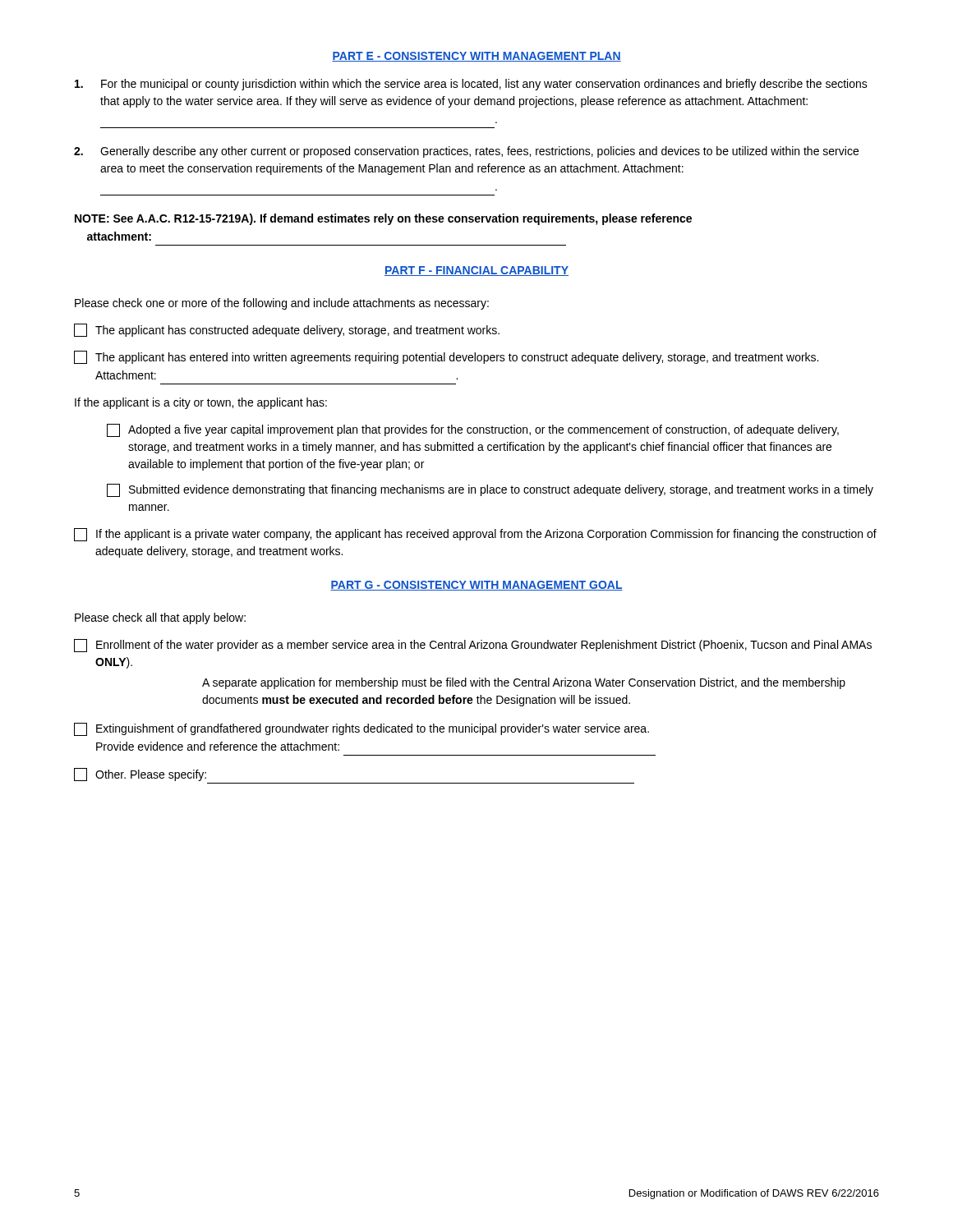Click on the text block that reads "If the applicant is a city or town,"
Image resolution: width=953 pixels, height=1232 pixels.
[x=201, y=402]
